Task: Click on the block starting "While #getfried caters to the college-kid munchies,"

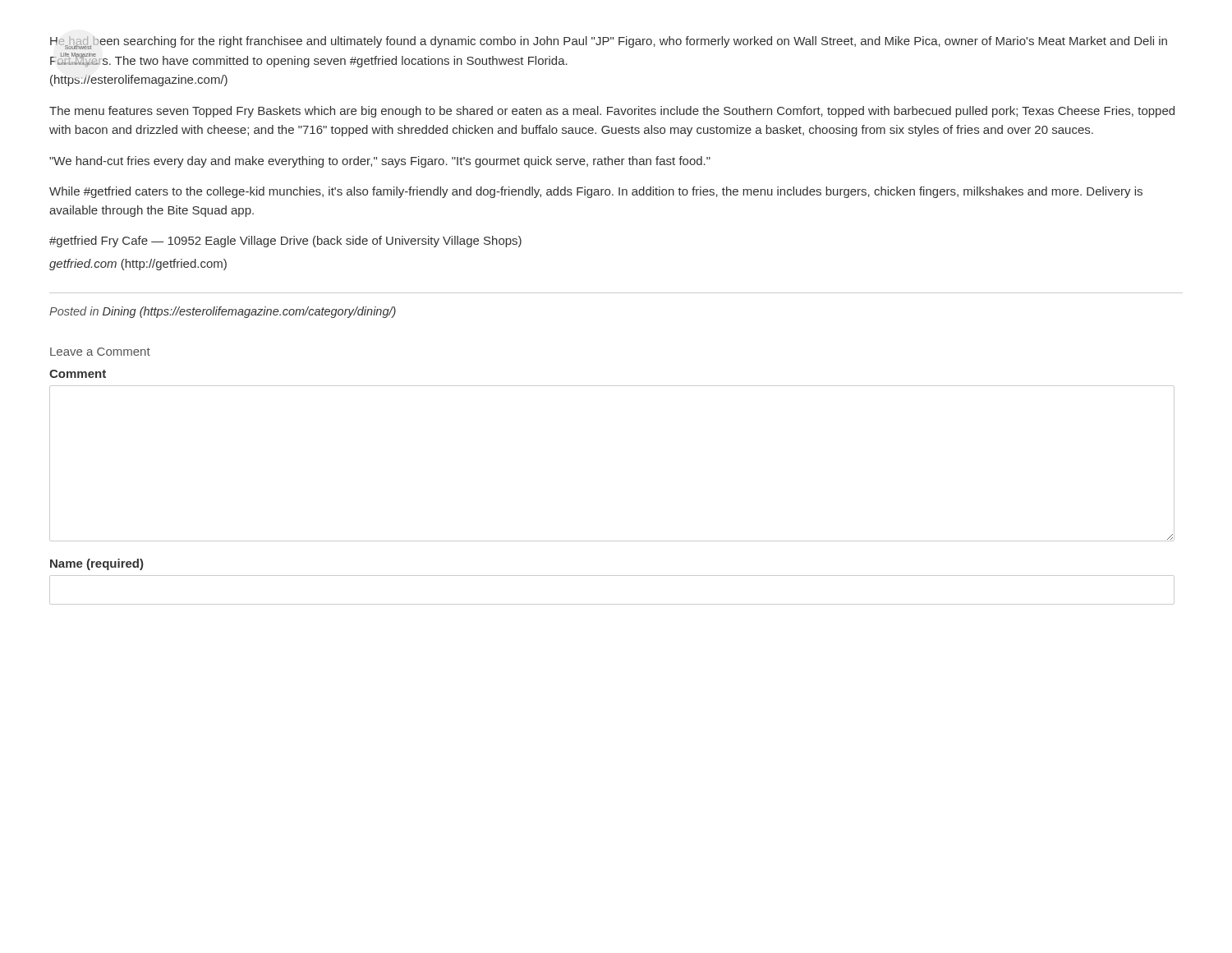Action: tap(596, 200)
